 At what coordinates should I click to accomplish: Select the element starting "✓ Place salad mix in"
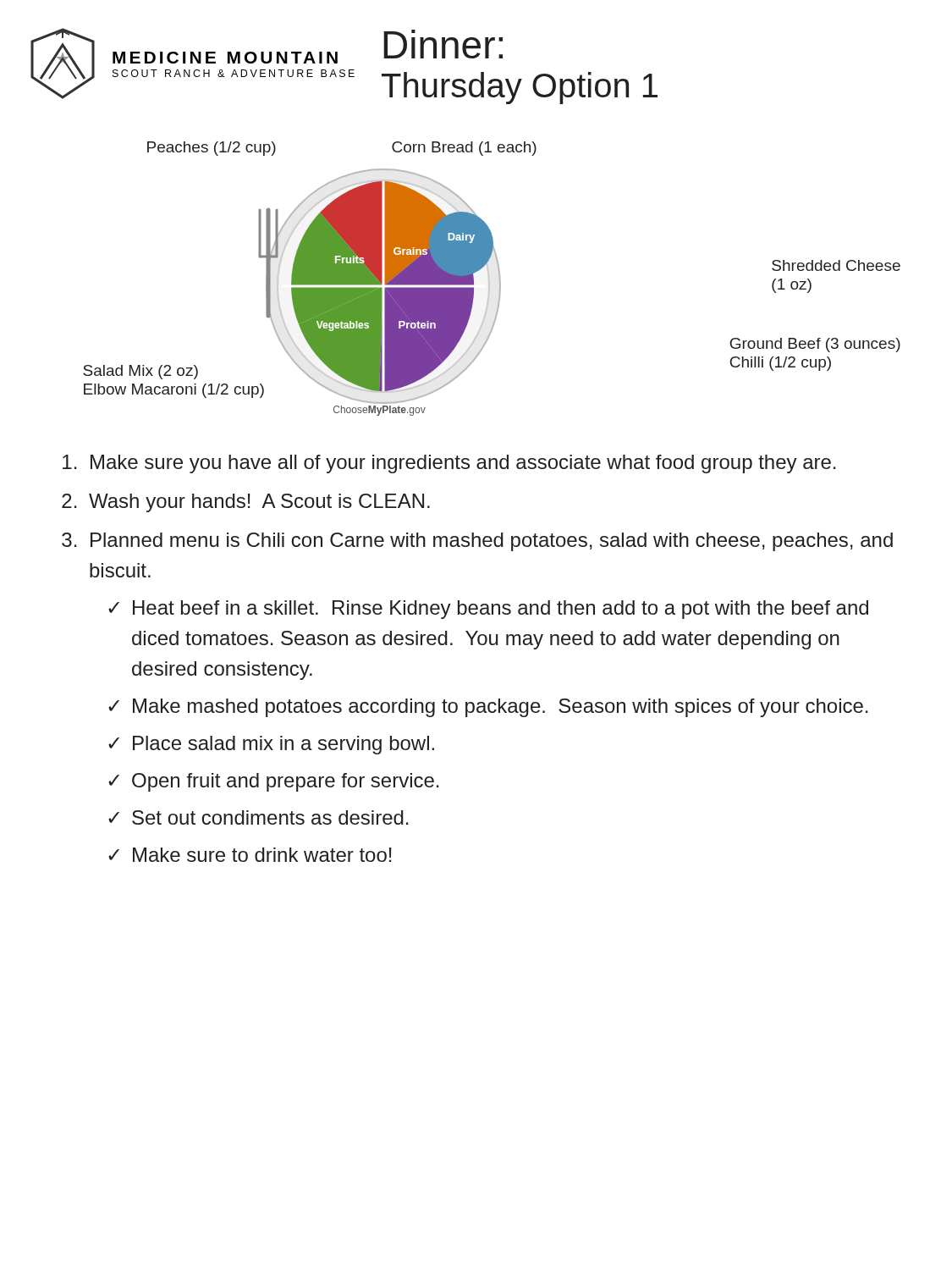click(x=271, y=743)
